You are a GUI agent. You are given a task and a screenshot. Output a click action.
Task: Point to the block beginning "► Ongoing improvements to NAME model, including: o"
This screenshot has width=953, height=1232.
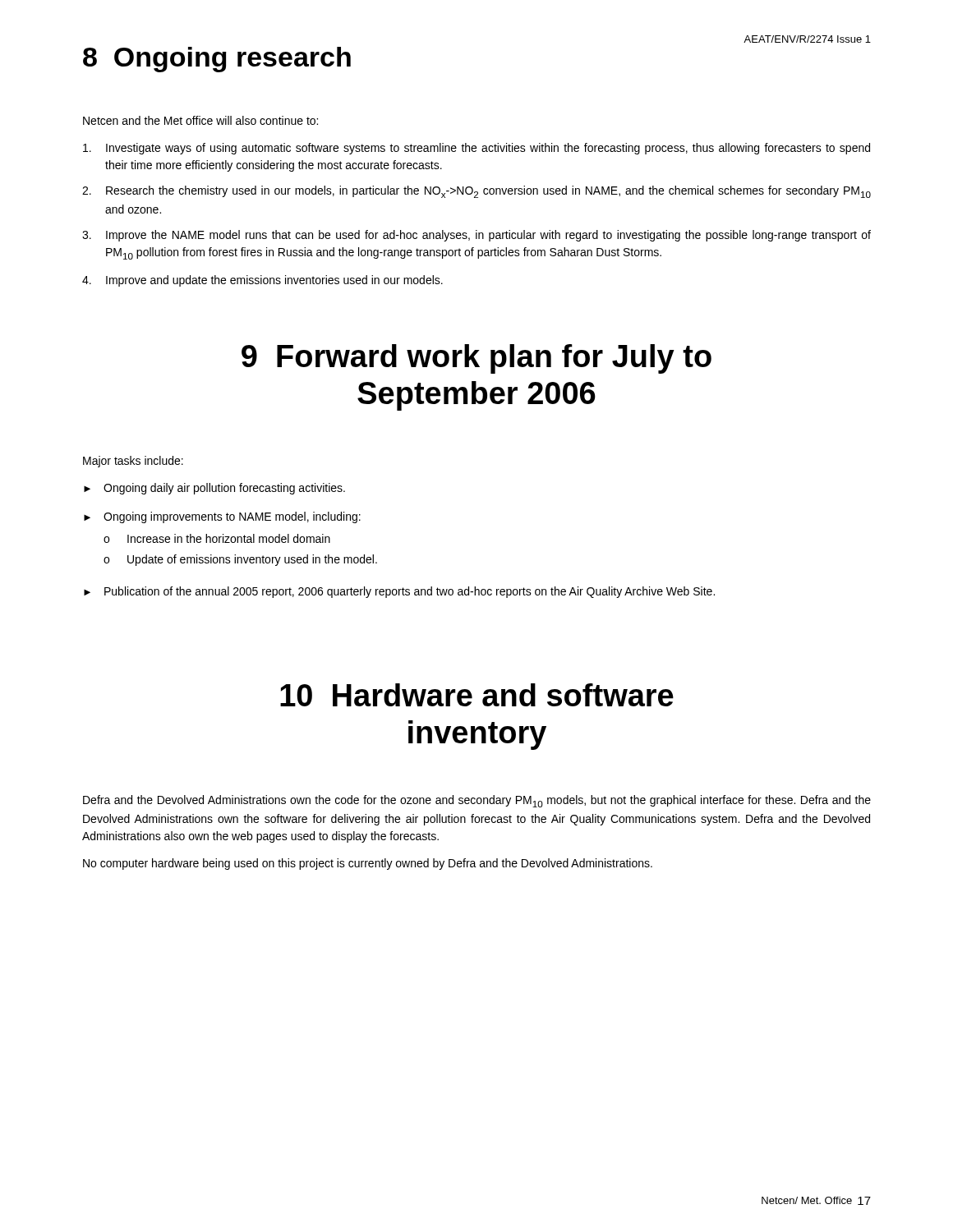pos(222,517)
